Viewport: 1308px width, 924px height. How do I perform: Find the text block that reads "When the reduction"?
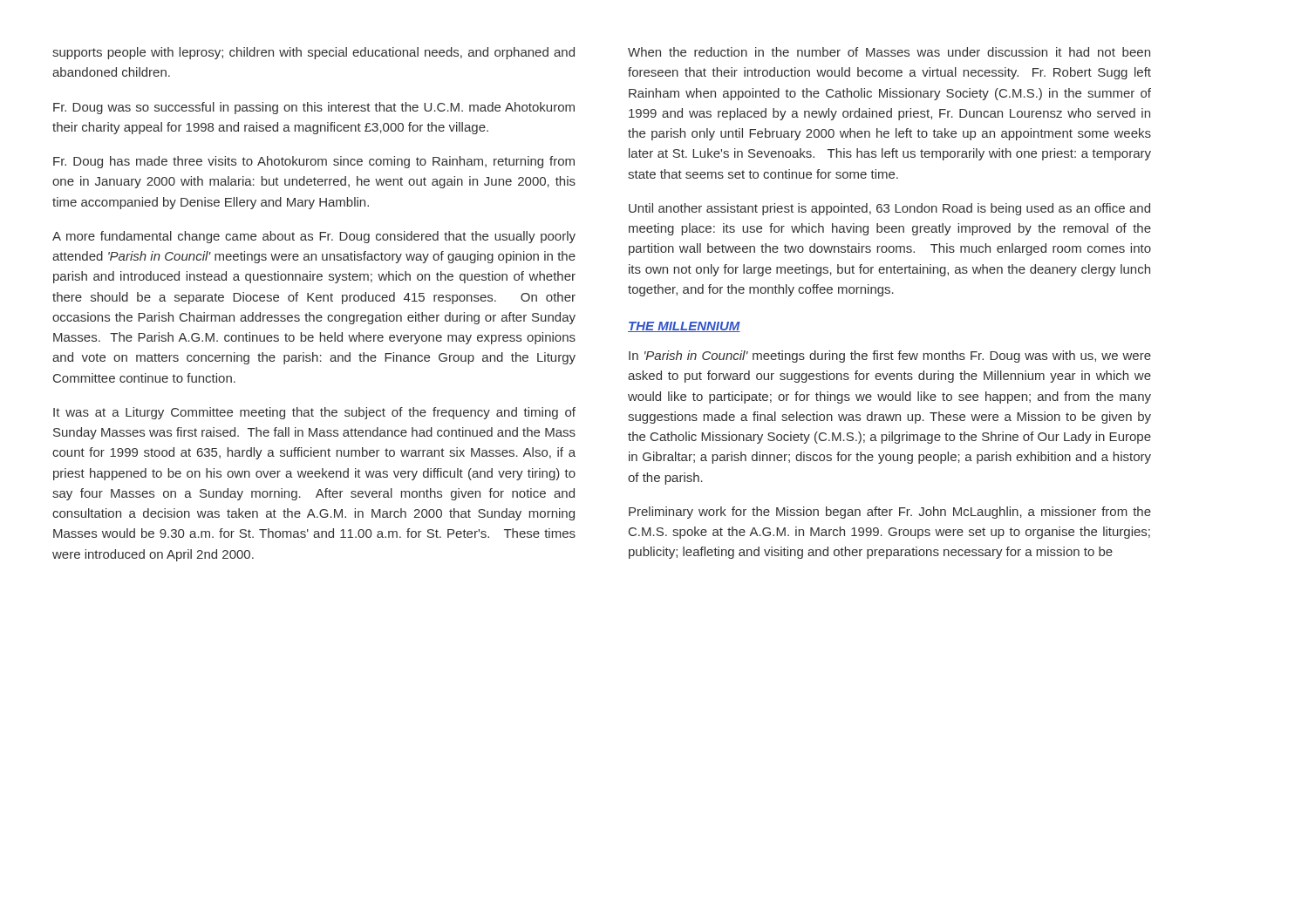tap(889, 113)
